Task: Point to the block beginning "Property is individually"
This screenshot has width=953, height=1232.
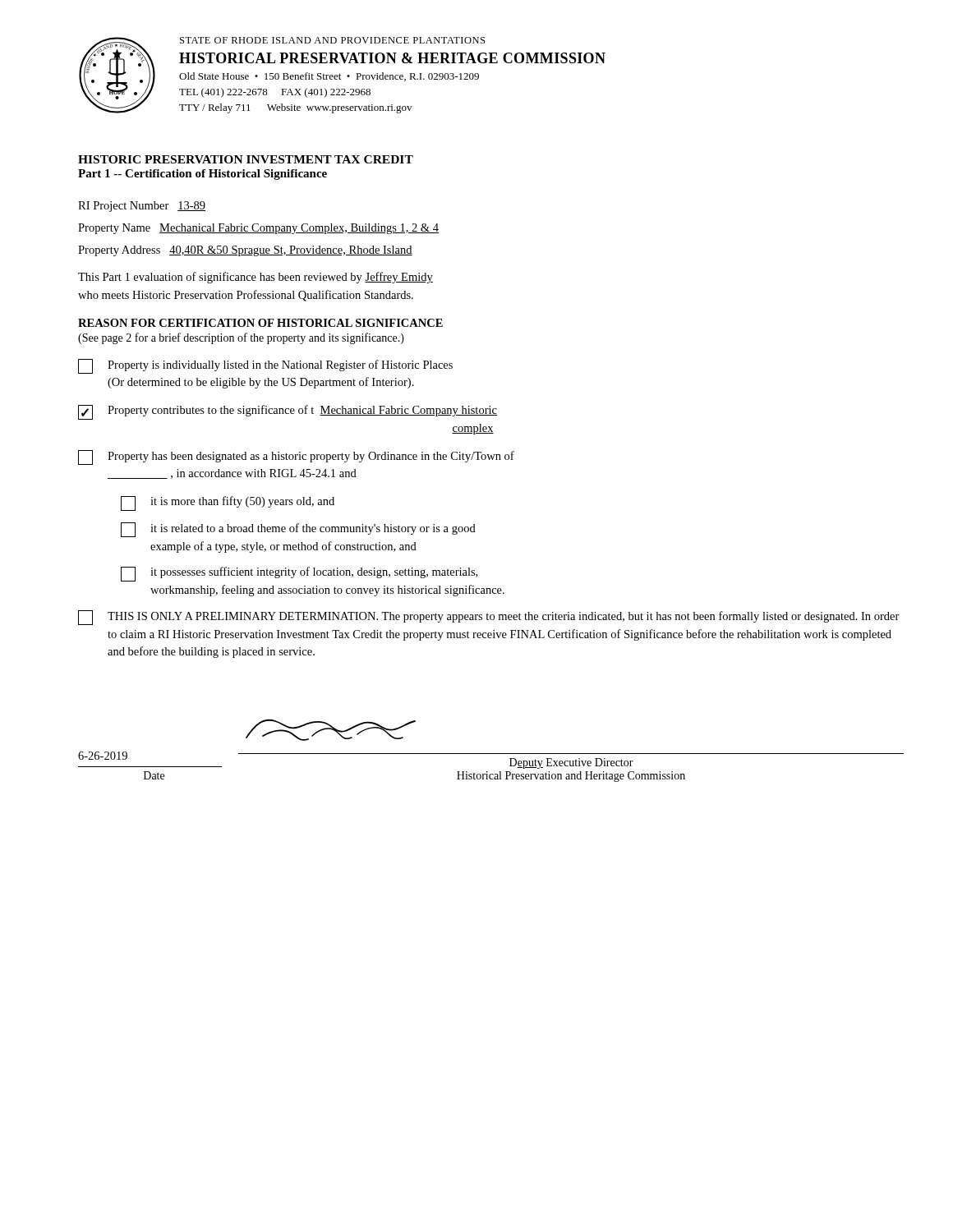Action: (265, 366)
